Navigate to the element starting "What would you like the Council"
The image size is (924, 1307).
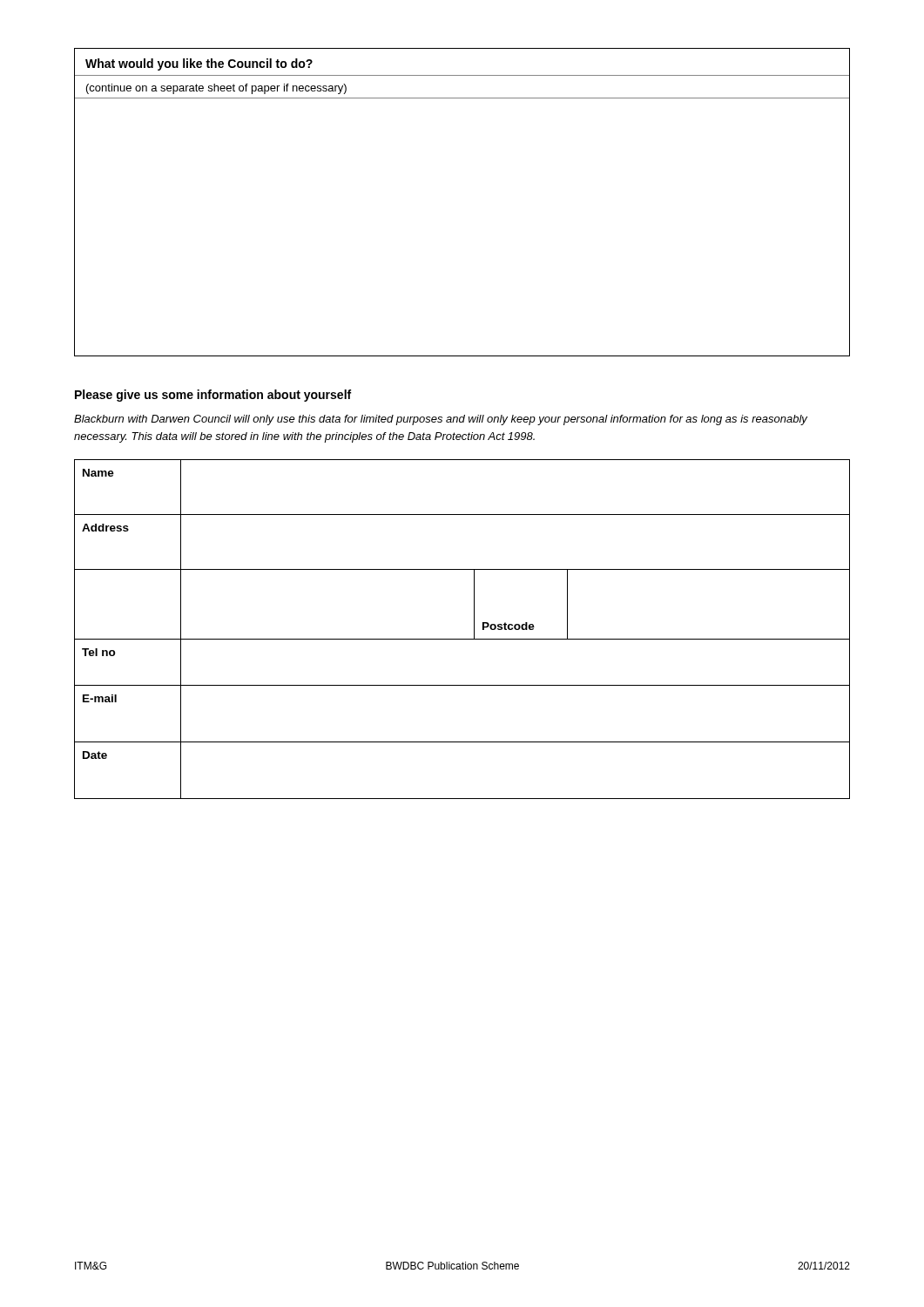tap(199, 64)
